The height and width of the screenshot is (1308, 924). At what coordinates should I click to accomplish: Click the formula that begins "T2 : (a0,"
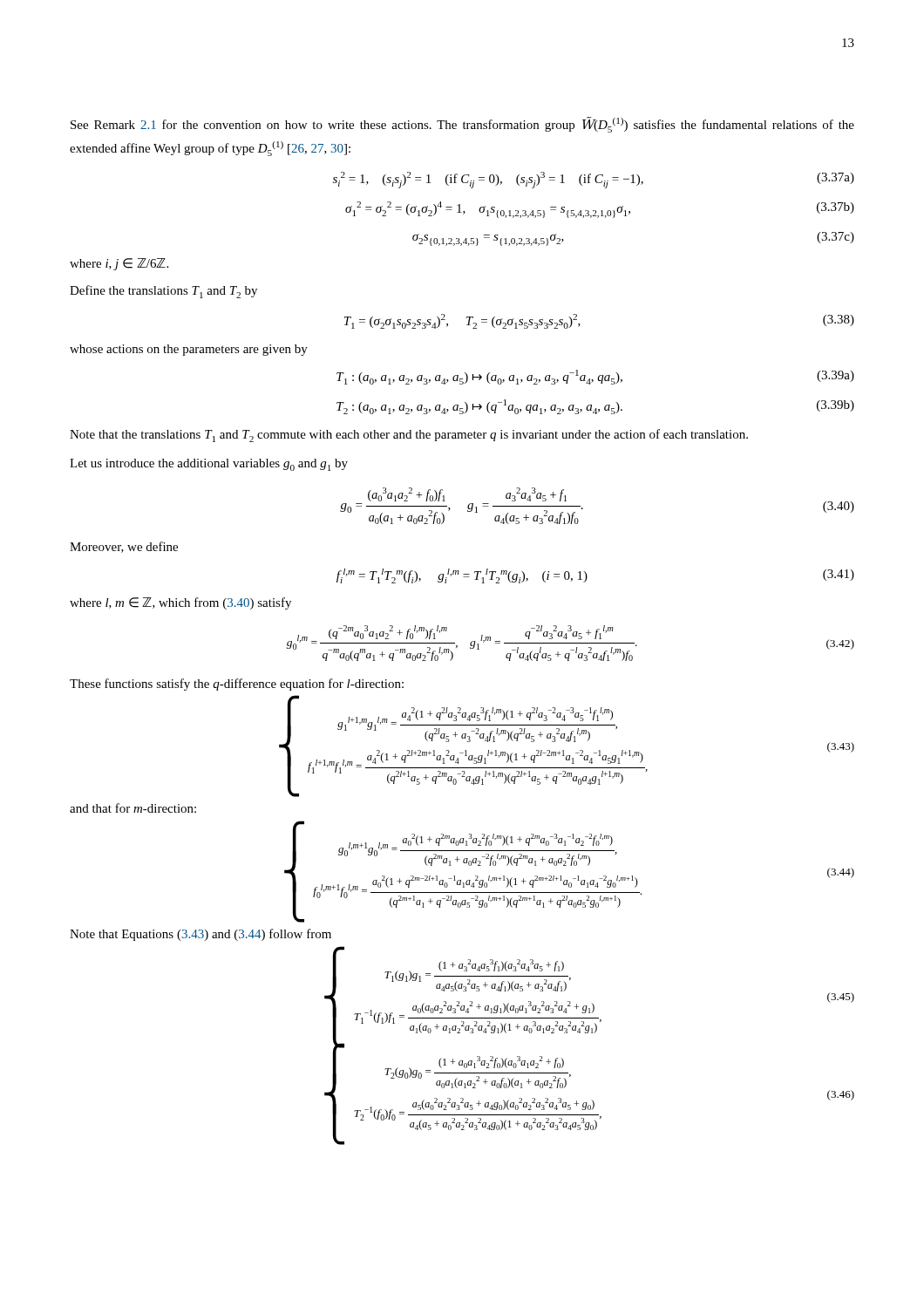[x=462, y=407]
